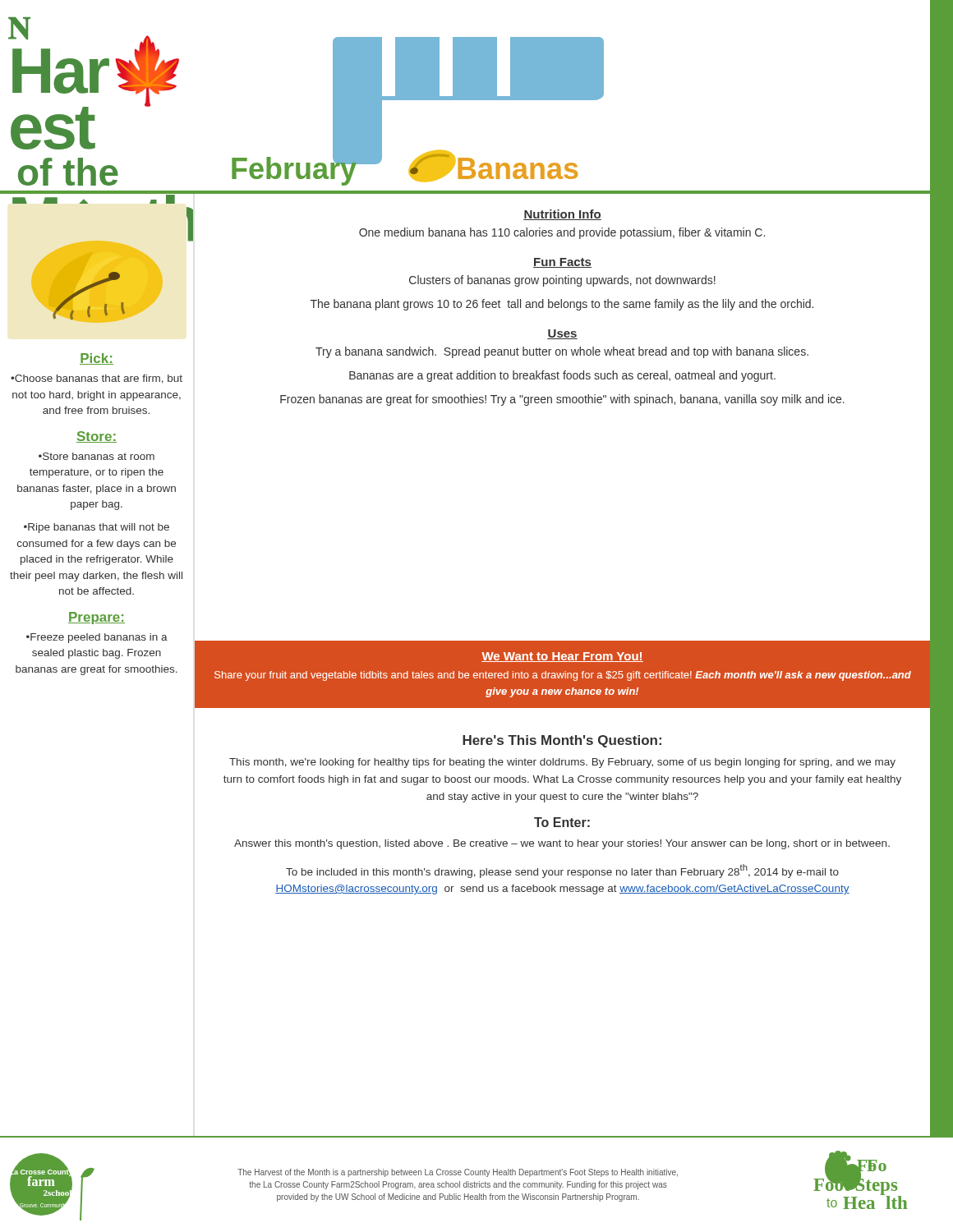Click on the block starting "One medium banana has 110 calories and"
Image resolution: width=953 pixels, height=1232 pixels.
562,232
